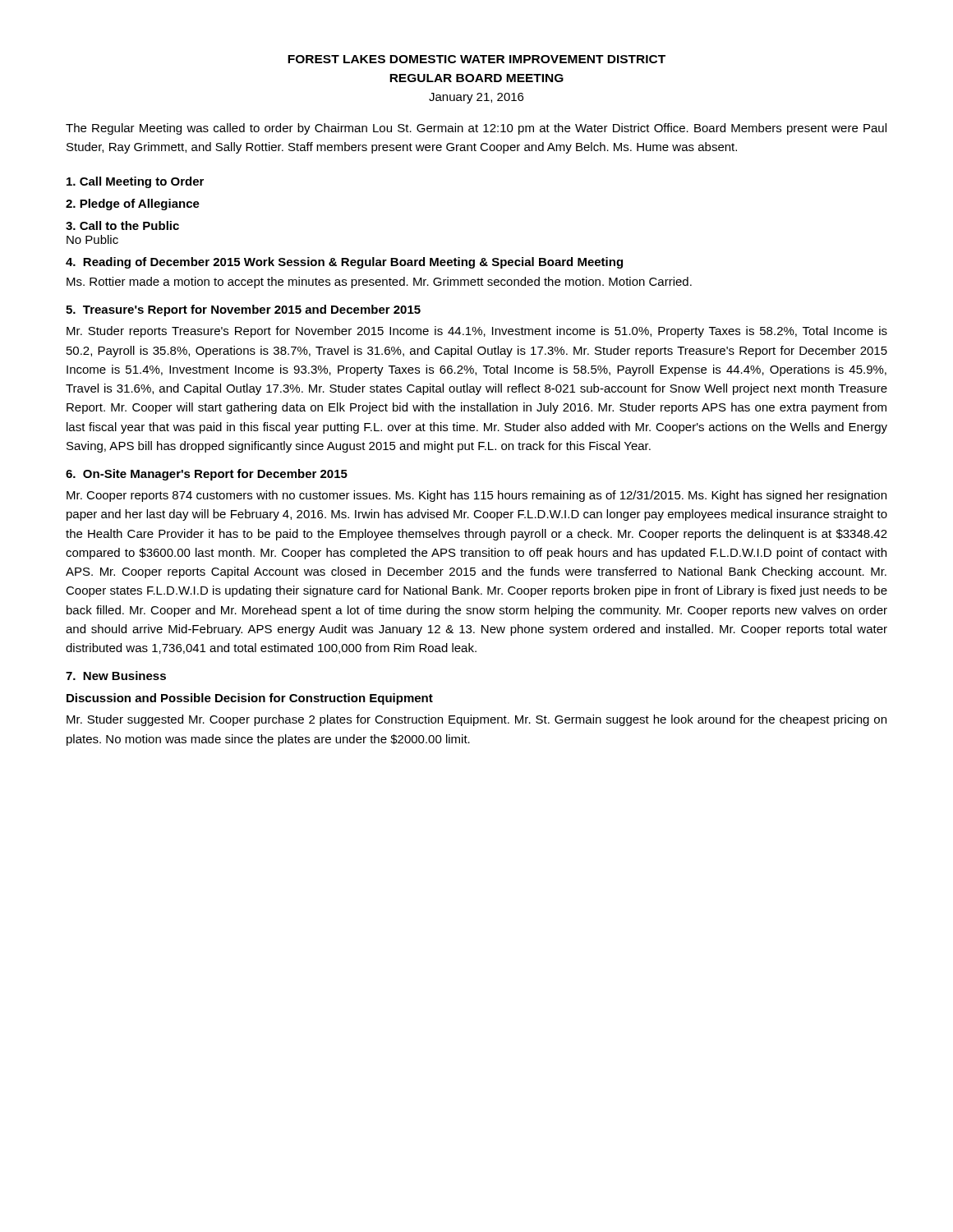Click on the text containing "No Public"

pyautogui.click(x=92, y=239)
